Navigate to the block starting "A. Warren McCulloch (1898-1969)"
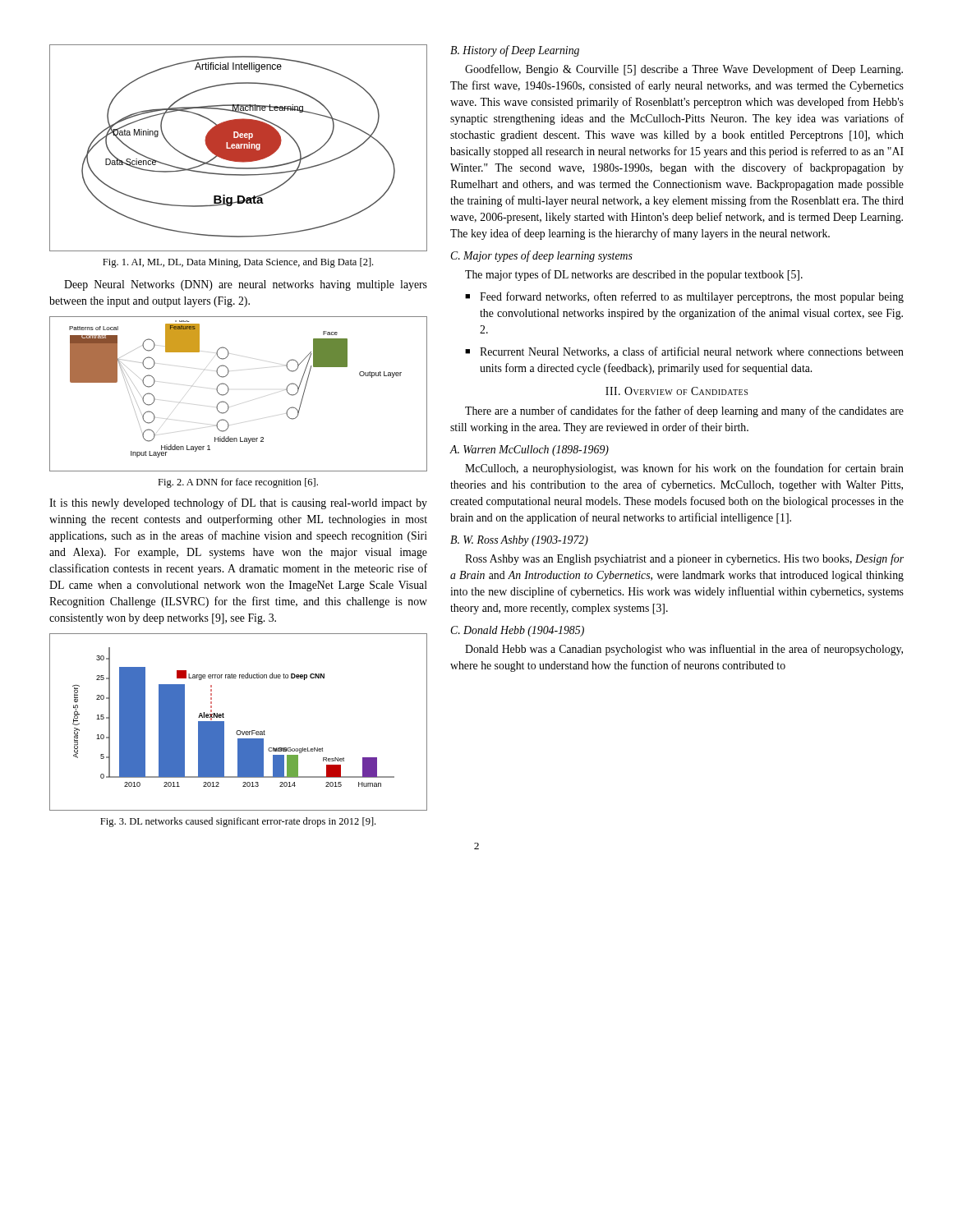Viewport: 953px width, 1232px height. (x=529, y=450)
